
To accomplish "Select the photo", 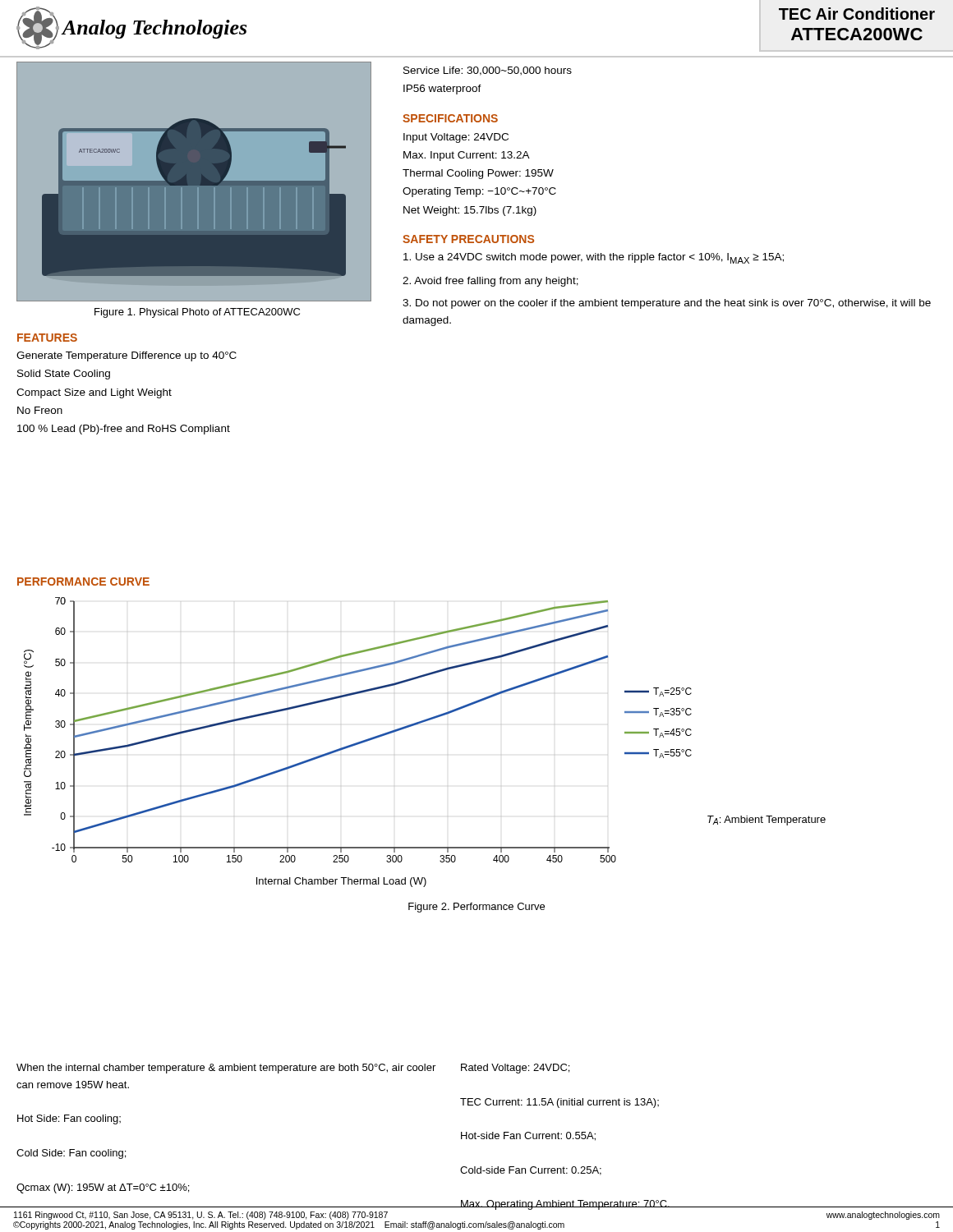I will coord(197,182).
